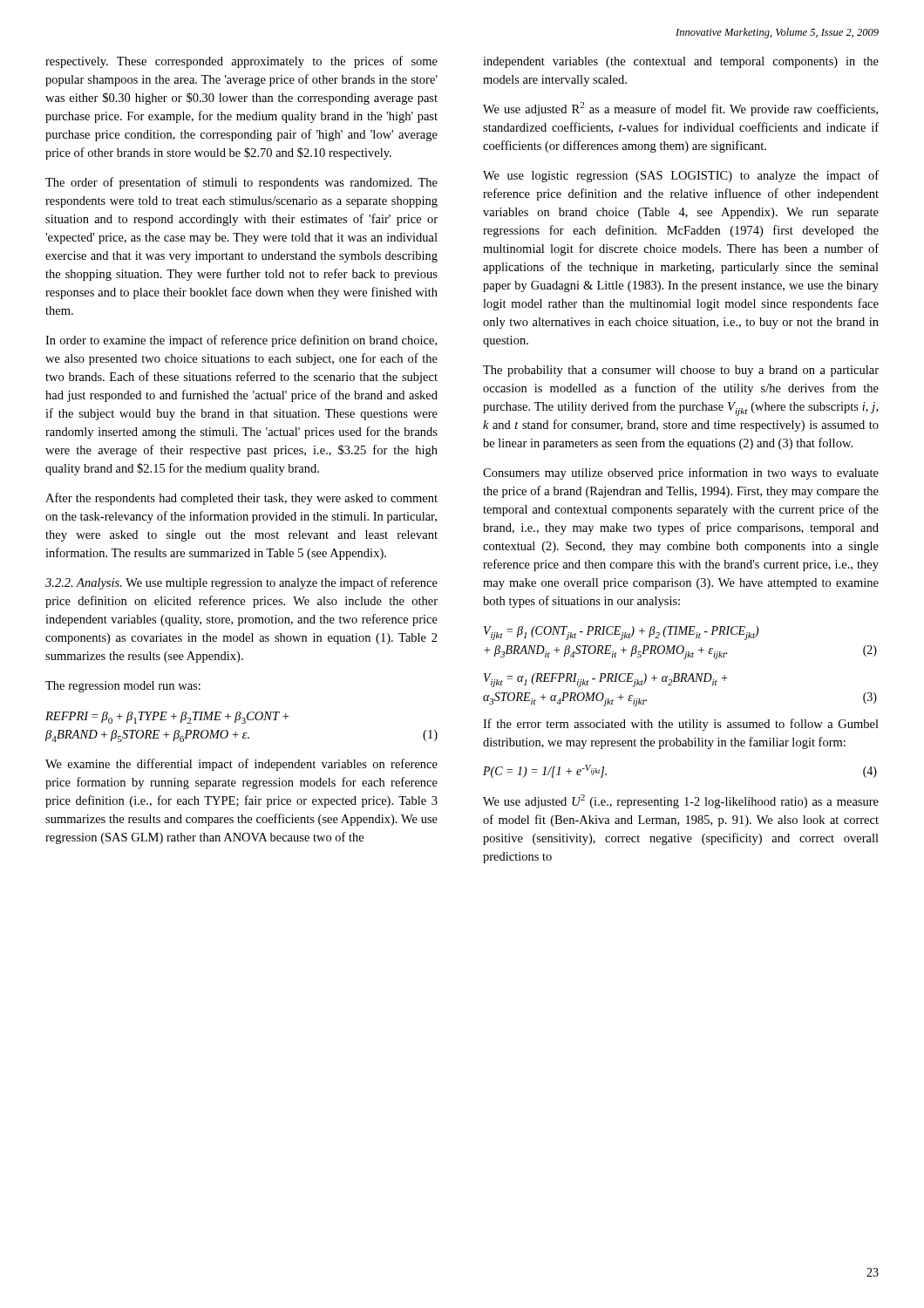The image size is (924, 1308).
Task: Click the formula that begins "REFPRI = β0"
Action: (241, 726)
